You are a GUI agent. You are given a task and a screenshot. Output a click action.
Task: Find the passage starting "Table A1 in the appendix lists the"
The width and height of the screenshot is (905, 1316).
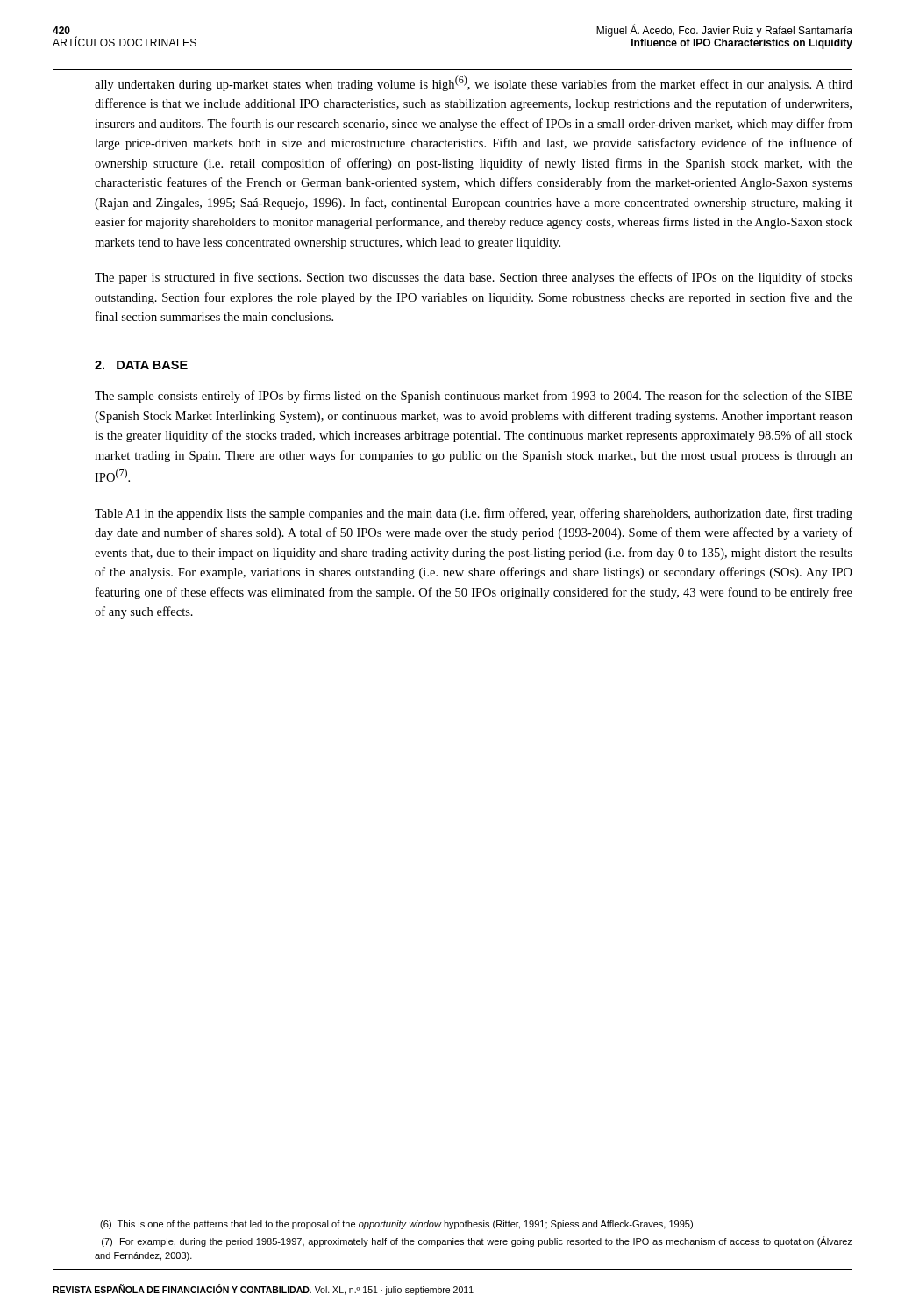[x=474, y=562]
